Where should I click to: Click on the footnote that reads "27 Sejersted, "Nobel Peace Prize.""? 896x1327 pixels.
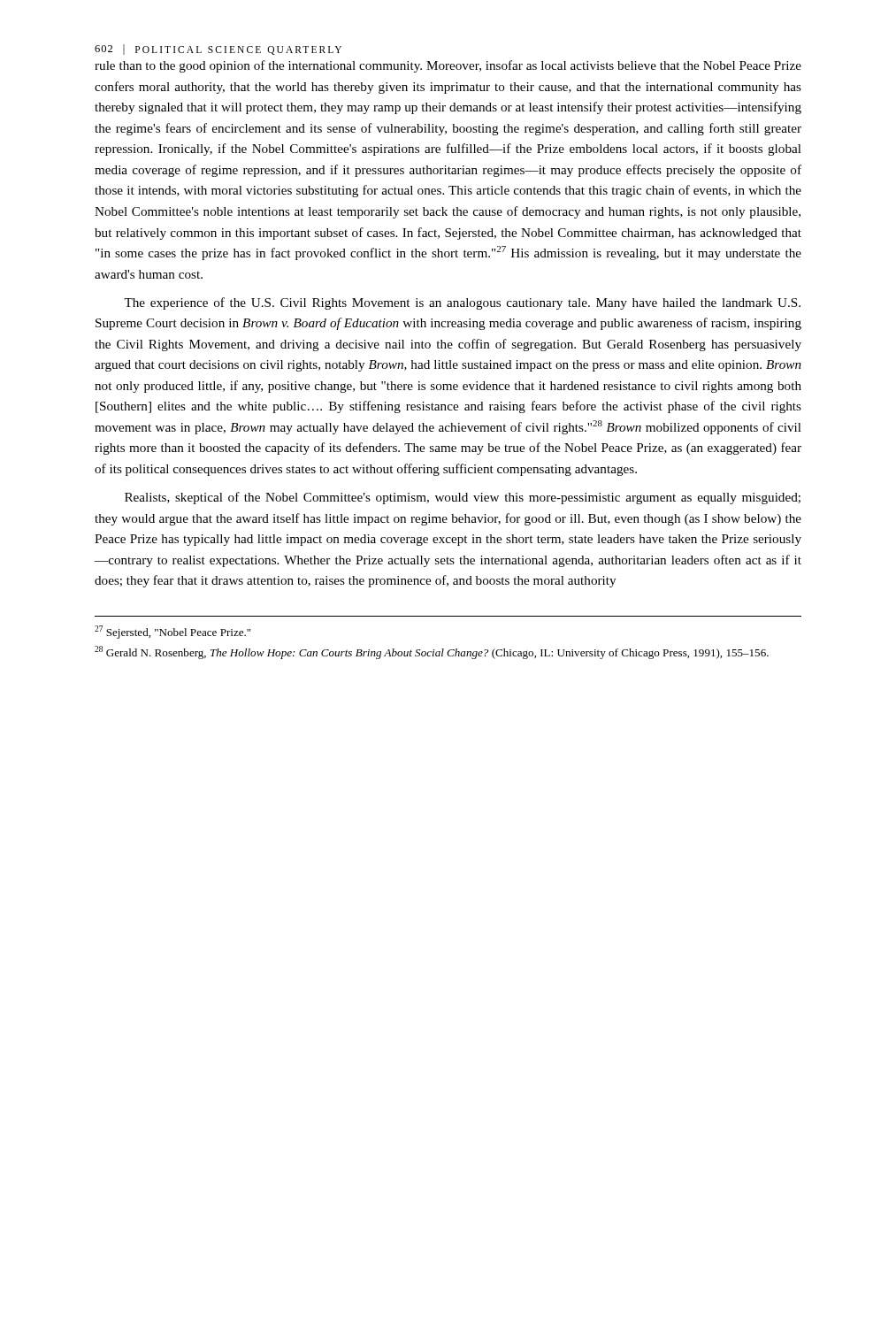pos(173,632)
